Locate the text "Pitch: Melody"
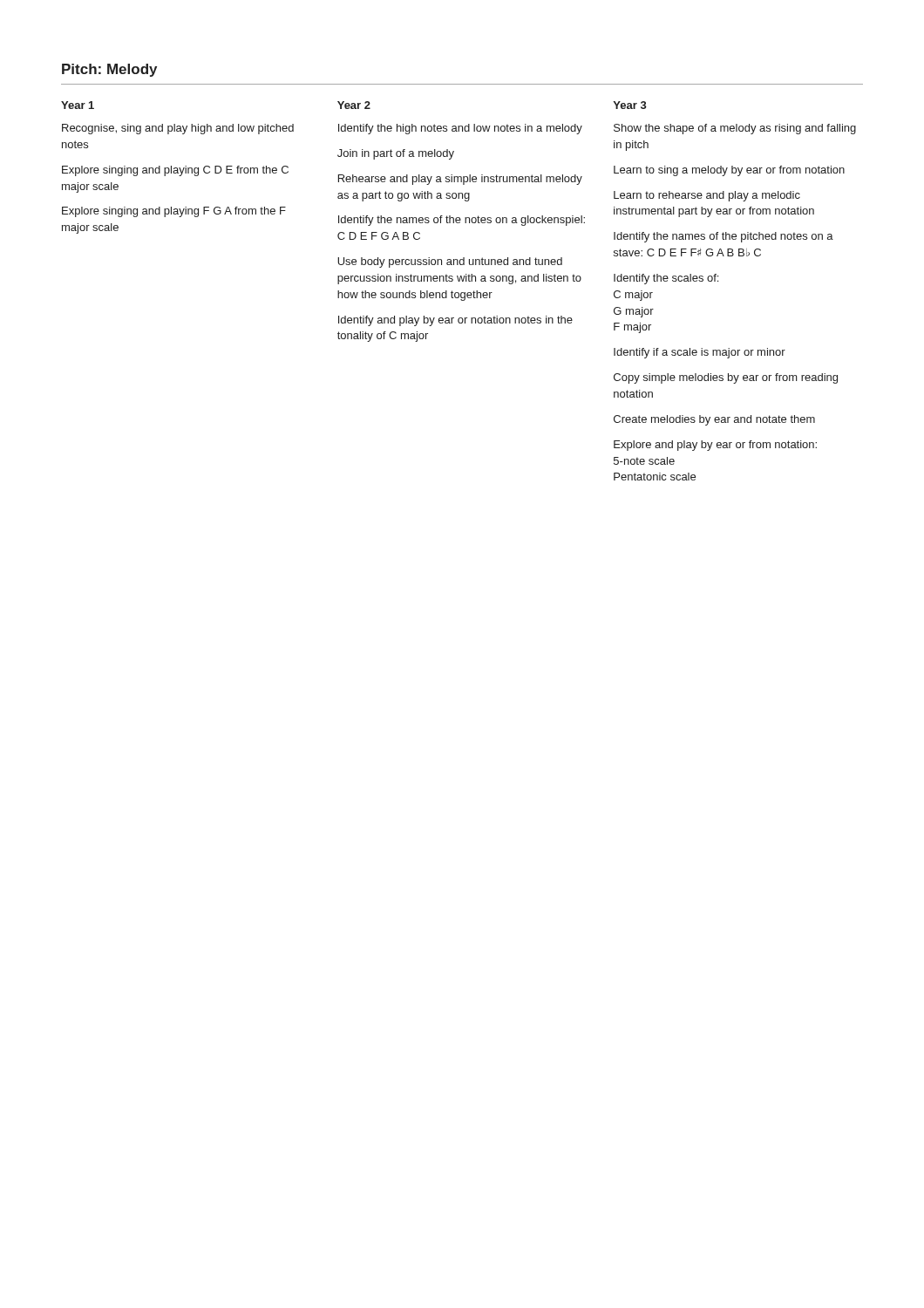This screenshot has height=1308, width=924. [109, 70]
